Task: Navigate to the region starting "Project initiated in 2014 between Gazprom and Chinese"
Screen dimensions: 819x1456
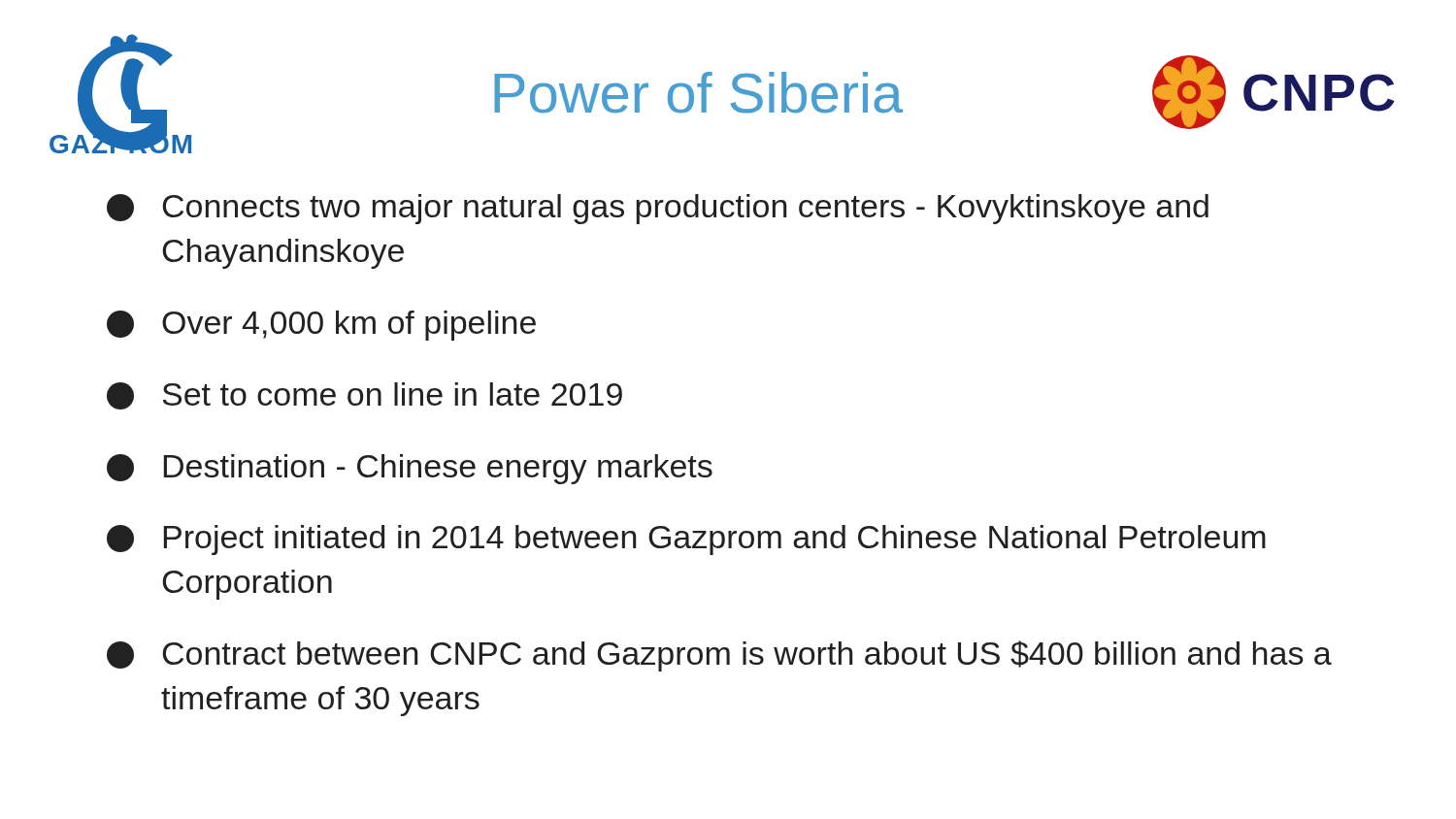Action: 733,560
